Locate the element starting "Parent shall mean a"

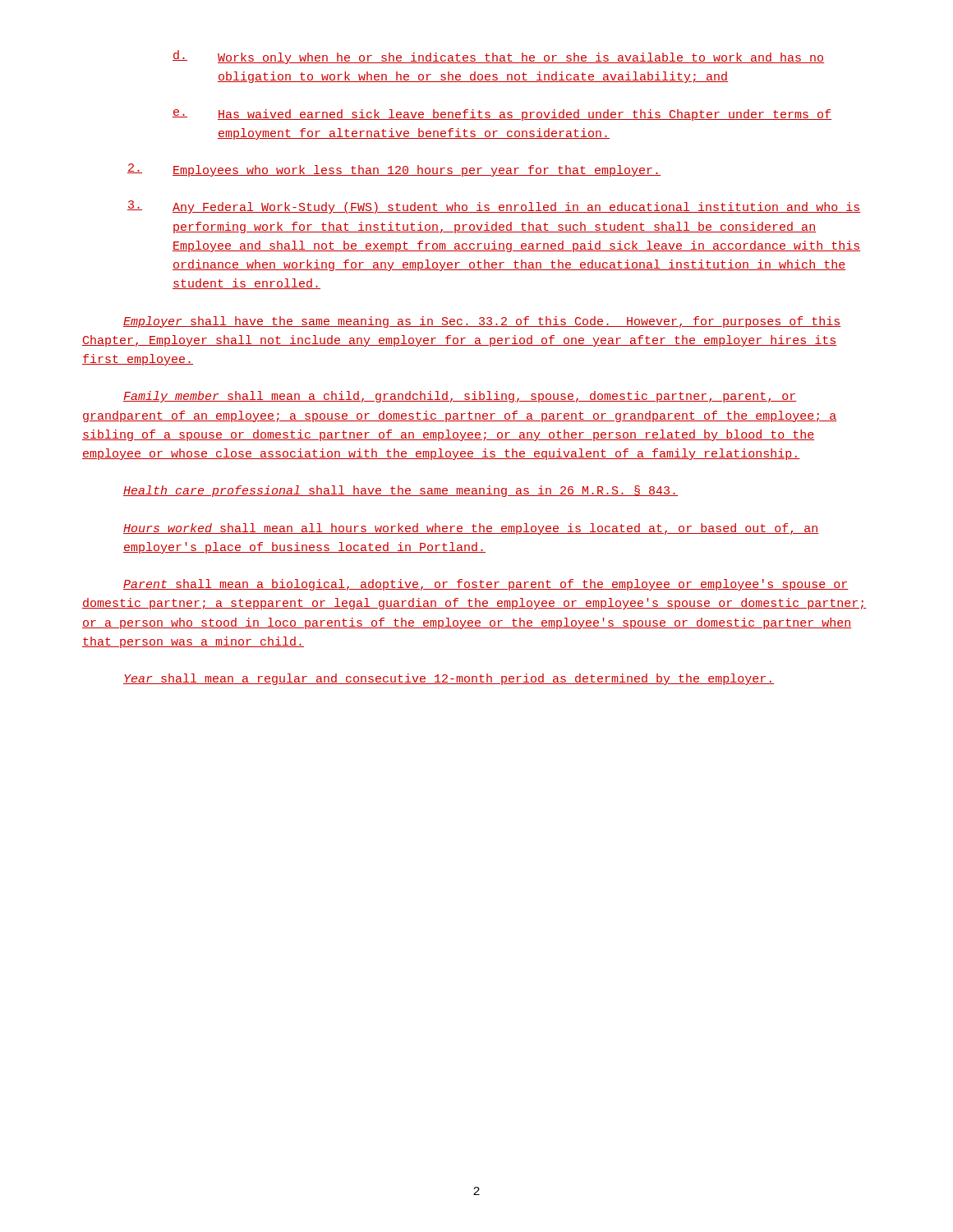[x=474, y=614]
